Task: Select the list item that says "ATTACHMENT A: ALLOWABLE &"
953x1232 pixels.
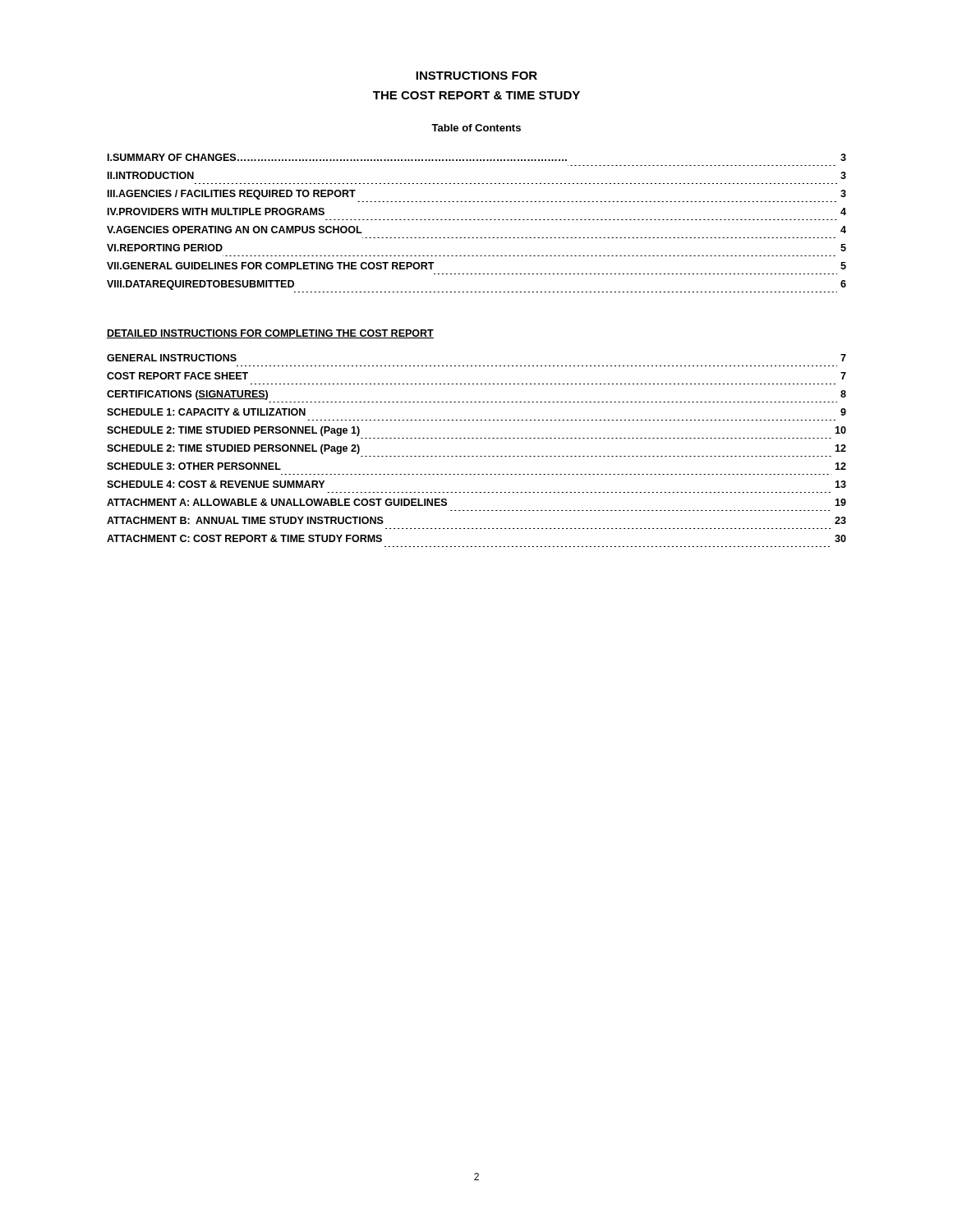Action: 476,503
